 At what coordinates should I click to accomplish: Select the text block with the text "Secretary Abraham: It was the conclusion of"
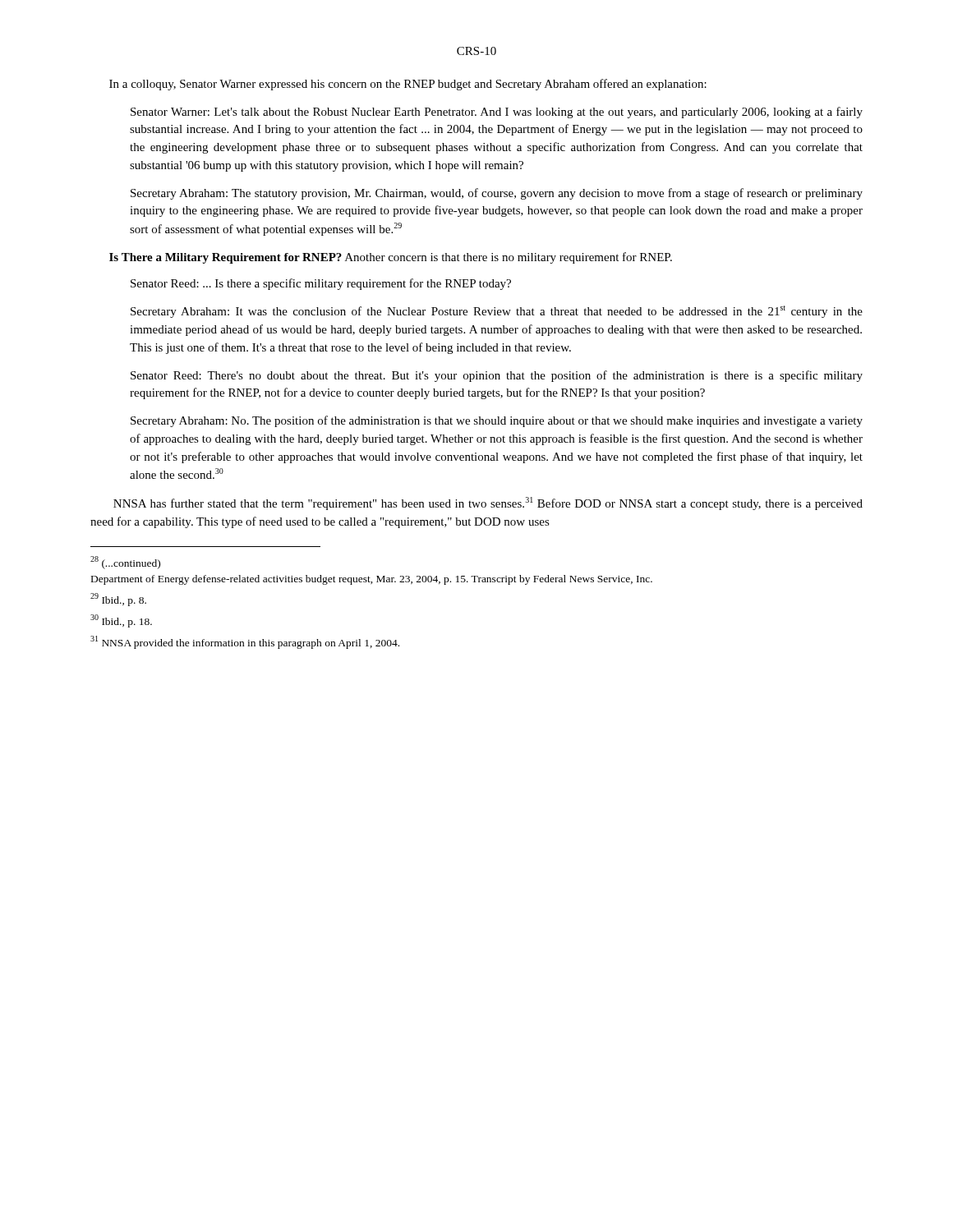click(496, 329)
